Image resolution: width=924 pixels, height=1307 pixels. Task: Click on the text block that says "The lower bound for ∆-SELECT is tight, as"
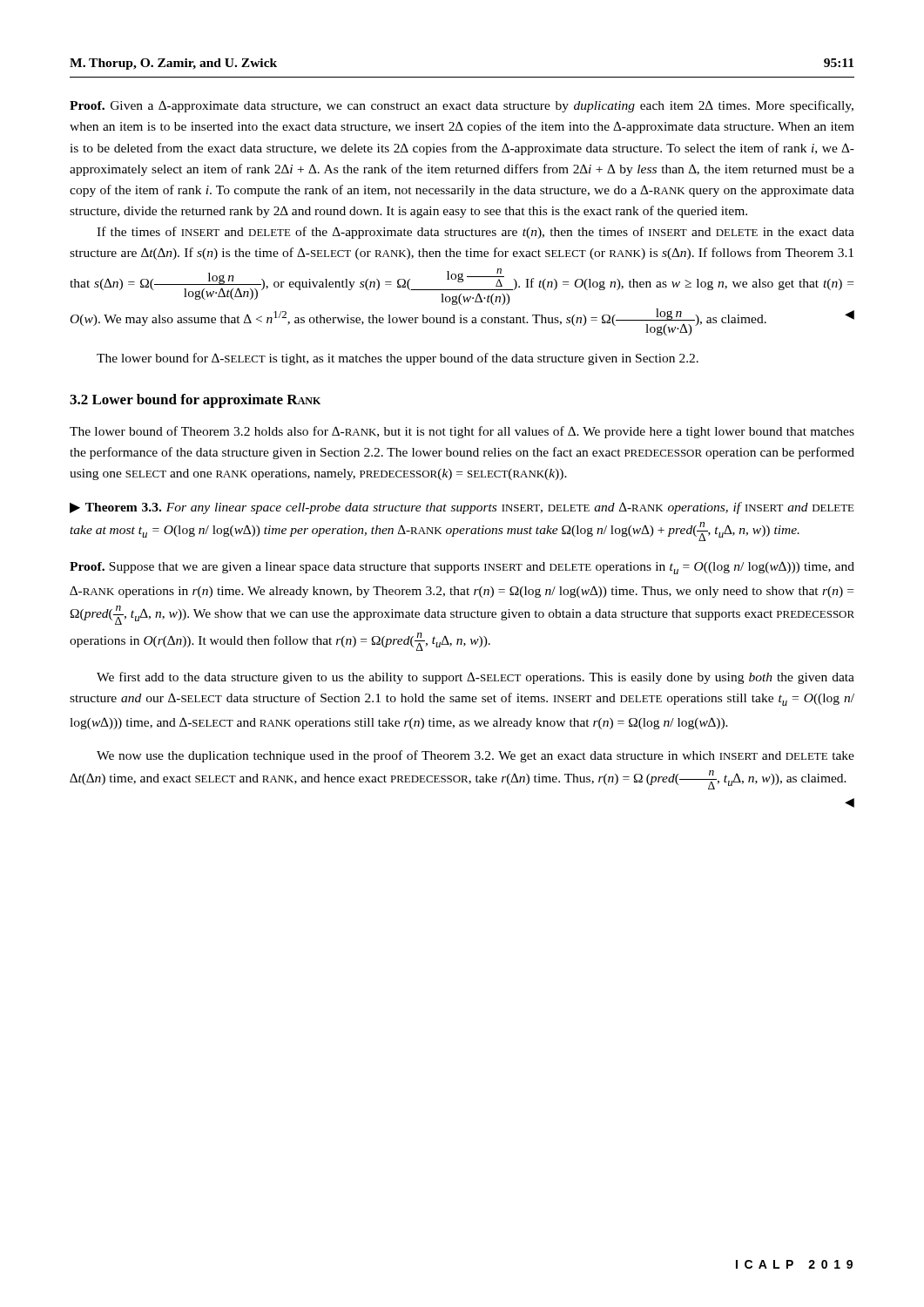pos(462,359)
